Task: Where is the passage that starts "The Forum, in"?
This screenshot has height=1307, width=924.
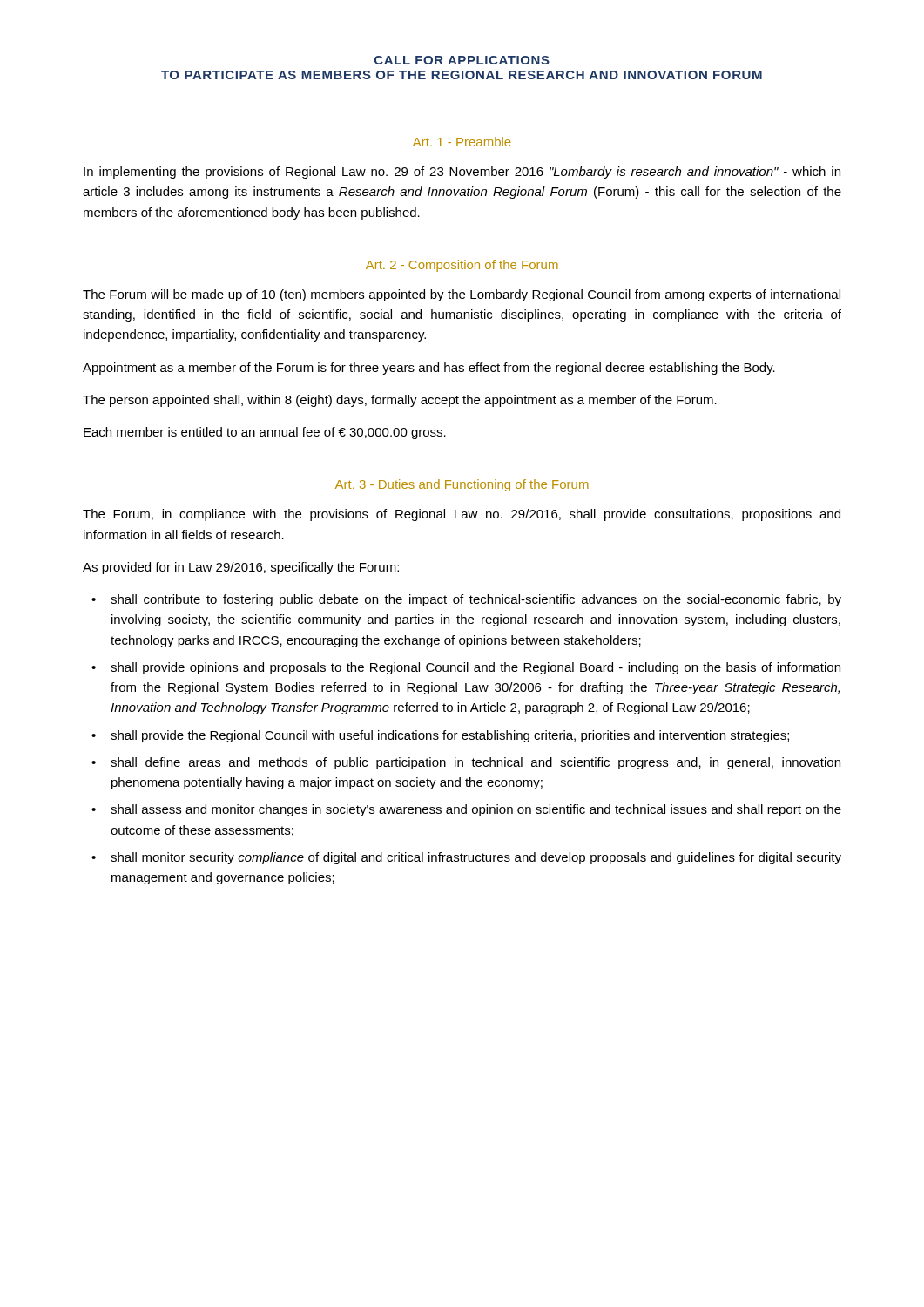Action: click(x=462, y=524)
